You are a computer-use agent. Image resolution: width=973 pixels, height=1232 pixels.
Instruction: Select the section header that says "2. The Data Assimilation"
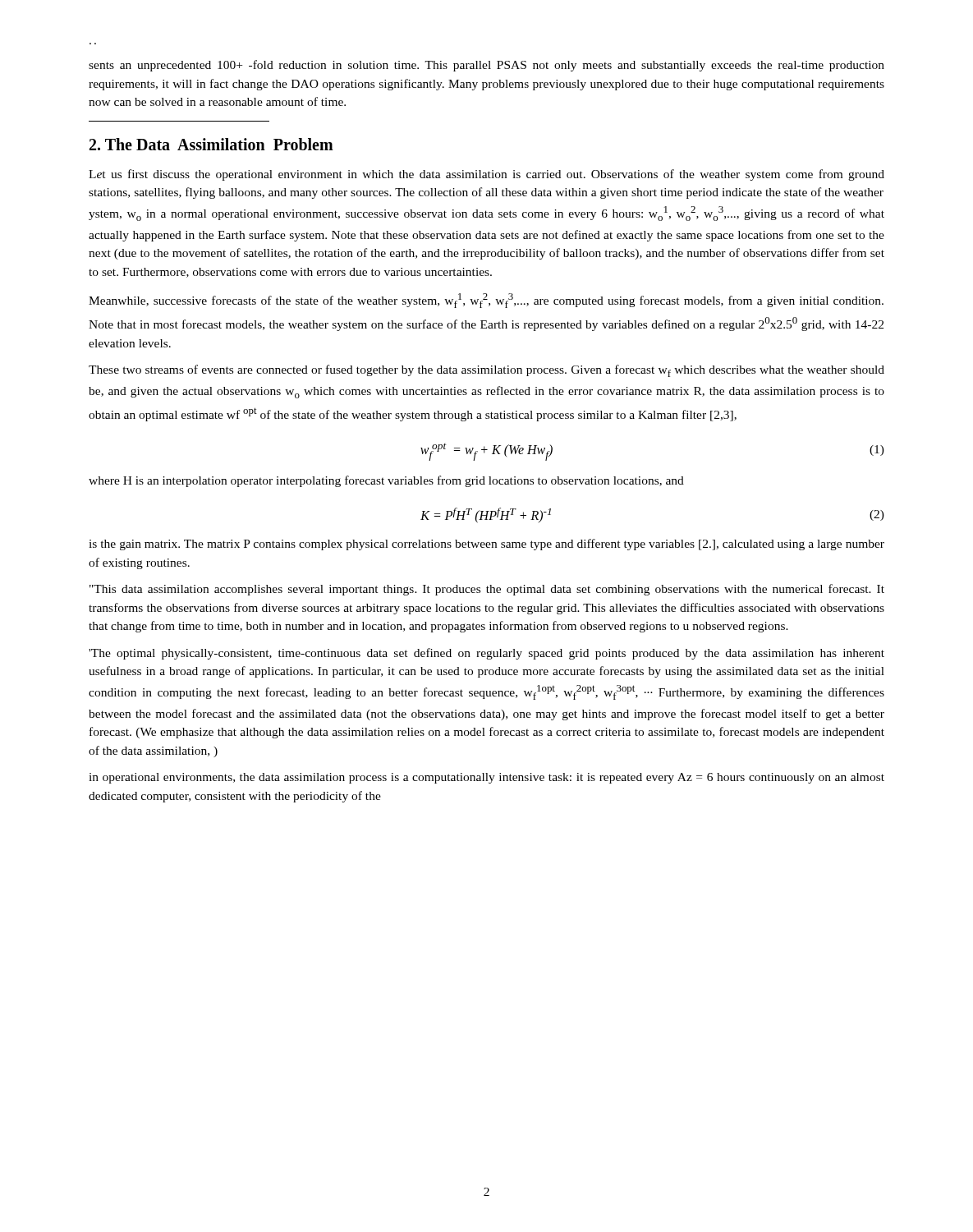211,144
